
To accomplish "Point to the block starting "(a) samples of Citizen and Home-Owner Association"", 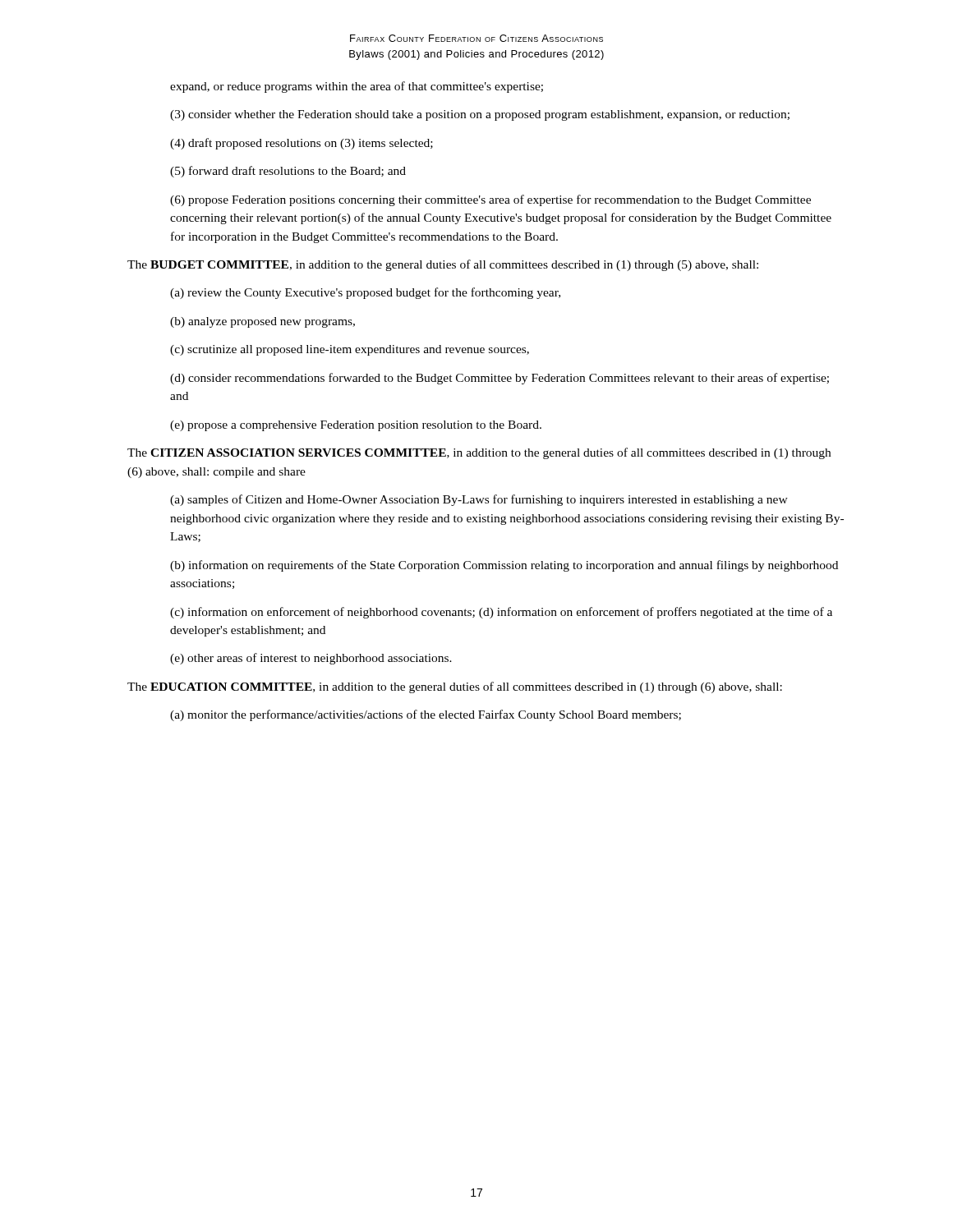I will 507,518.
